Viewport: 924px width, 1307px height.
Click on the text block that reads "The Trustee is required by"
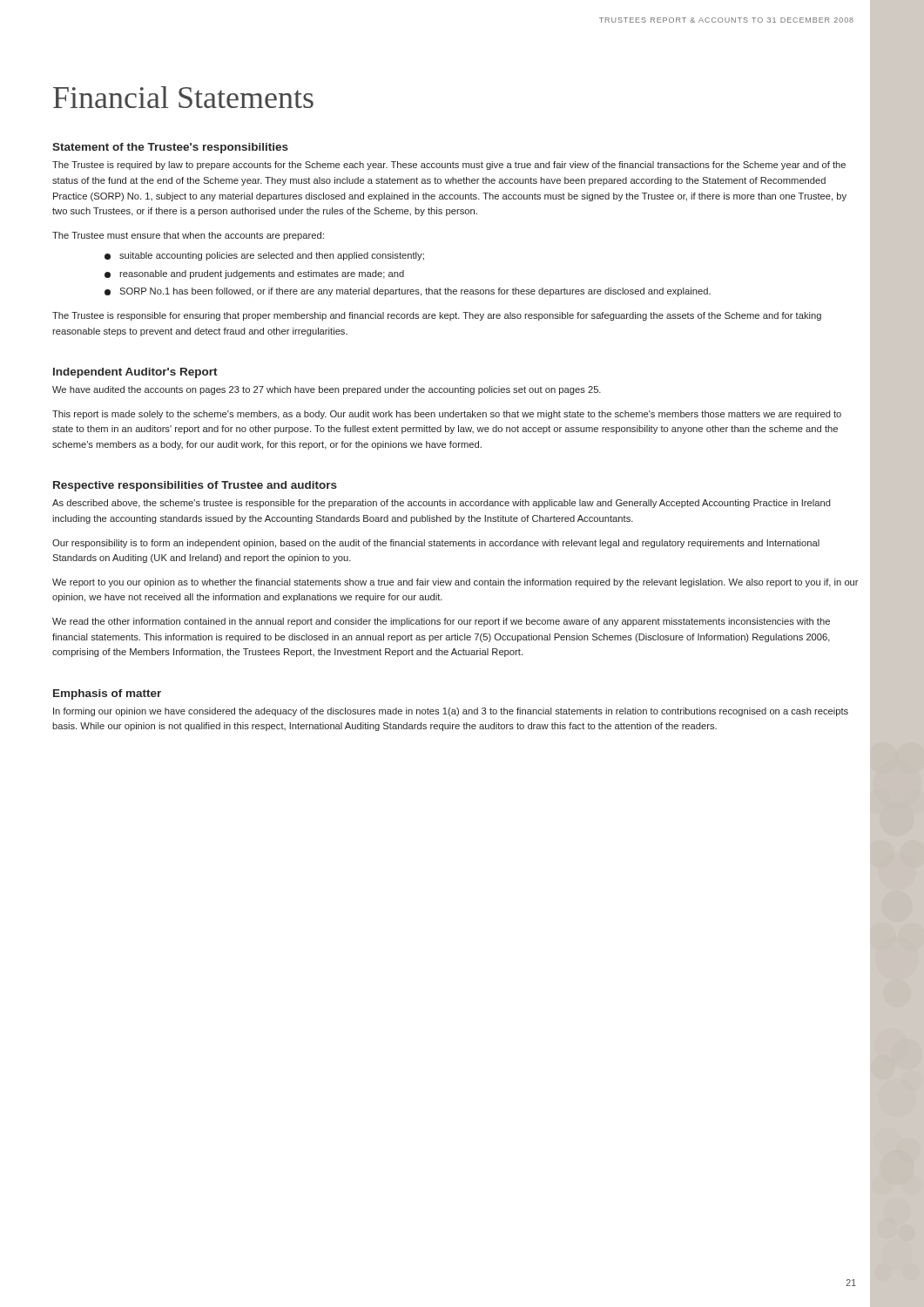(449, 188)
